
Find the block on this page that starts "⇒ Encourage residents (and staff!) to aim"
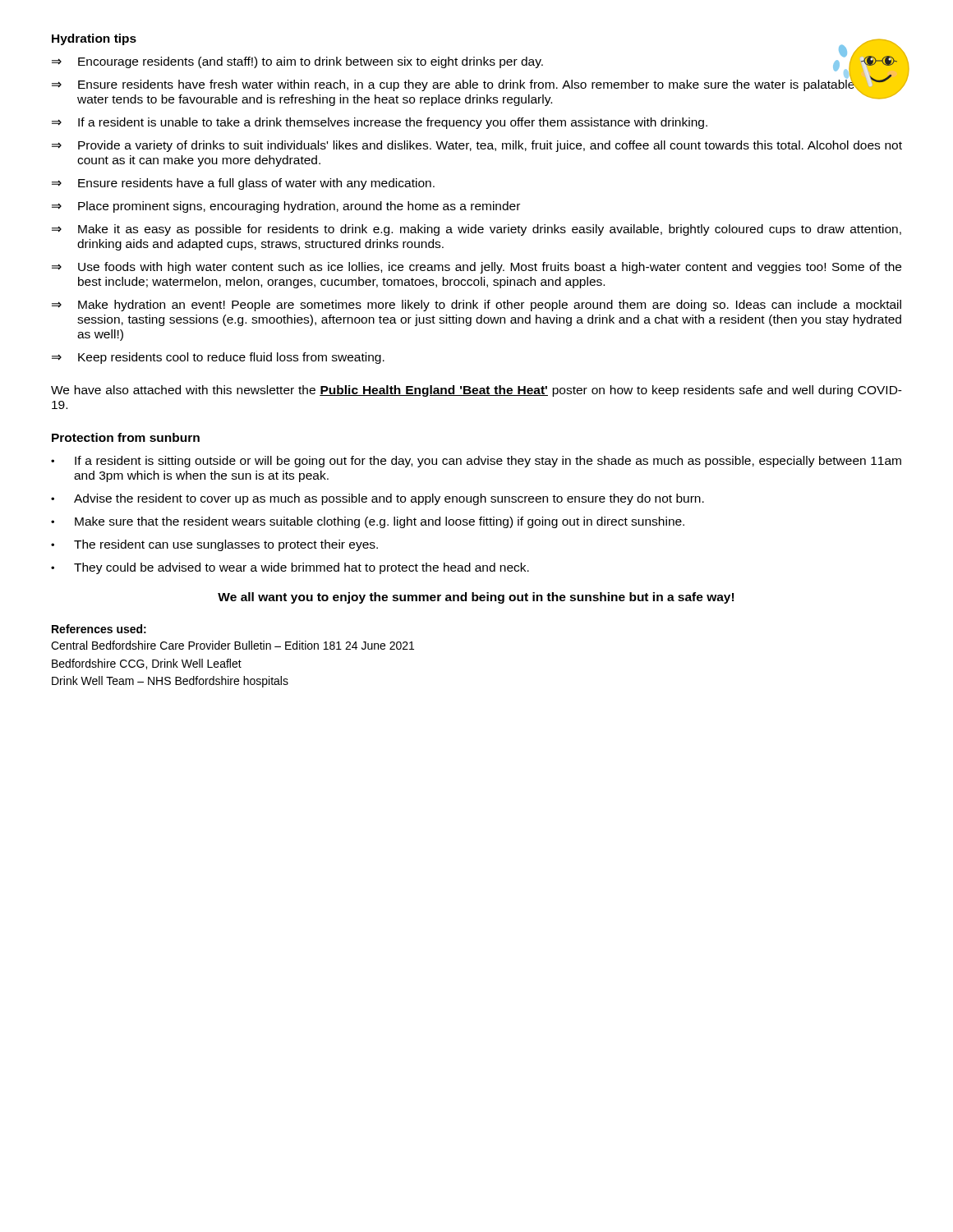(x=476, y=62)
